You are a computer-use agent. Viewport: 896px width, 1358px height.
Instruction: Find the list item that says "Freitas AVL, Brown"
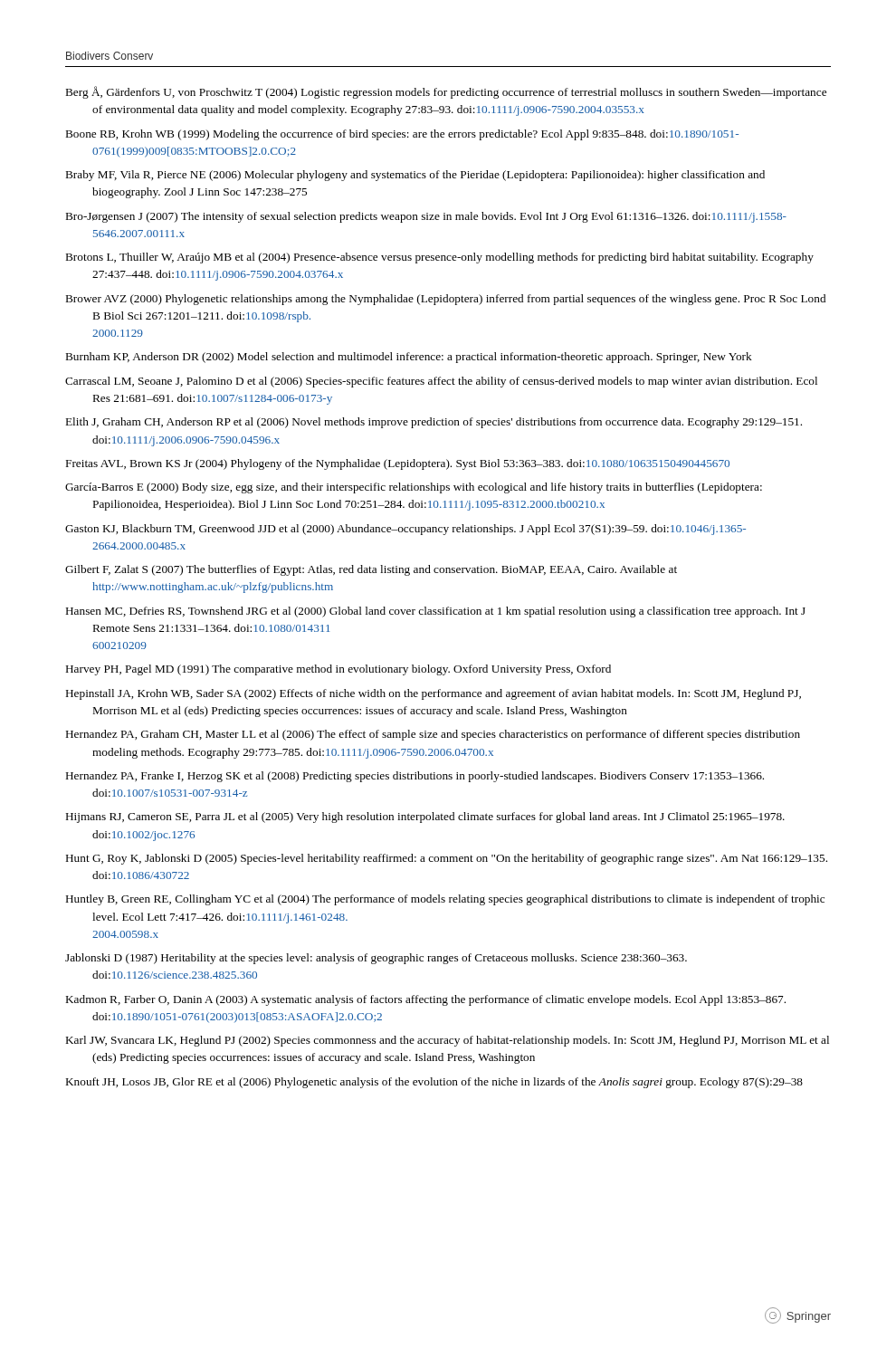tap(398, 463)
